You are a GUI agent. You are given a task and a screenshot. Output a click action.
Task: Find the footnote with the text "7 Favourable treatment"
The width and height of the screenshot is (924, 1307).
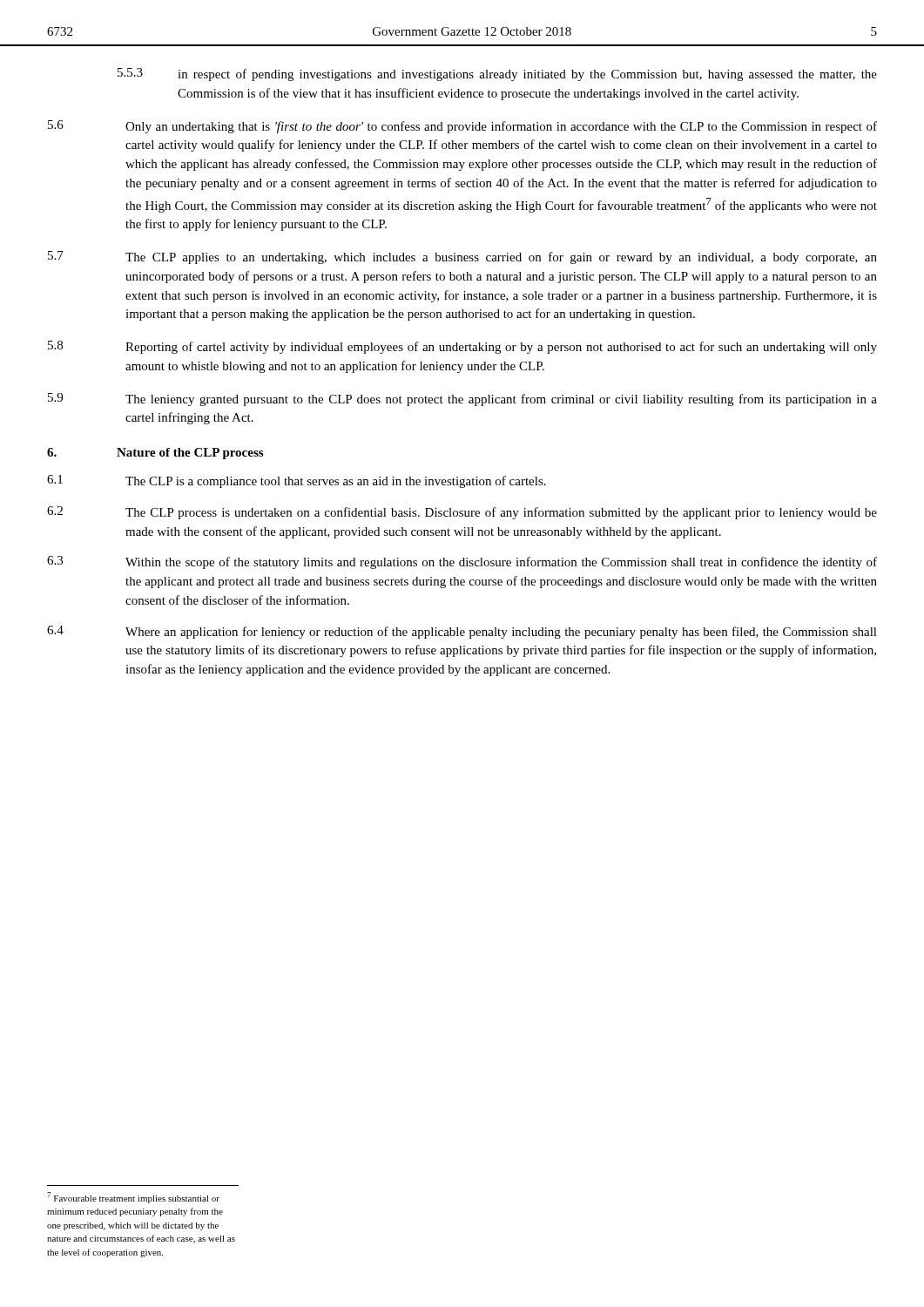(143, 1224)
